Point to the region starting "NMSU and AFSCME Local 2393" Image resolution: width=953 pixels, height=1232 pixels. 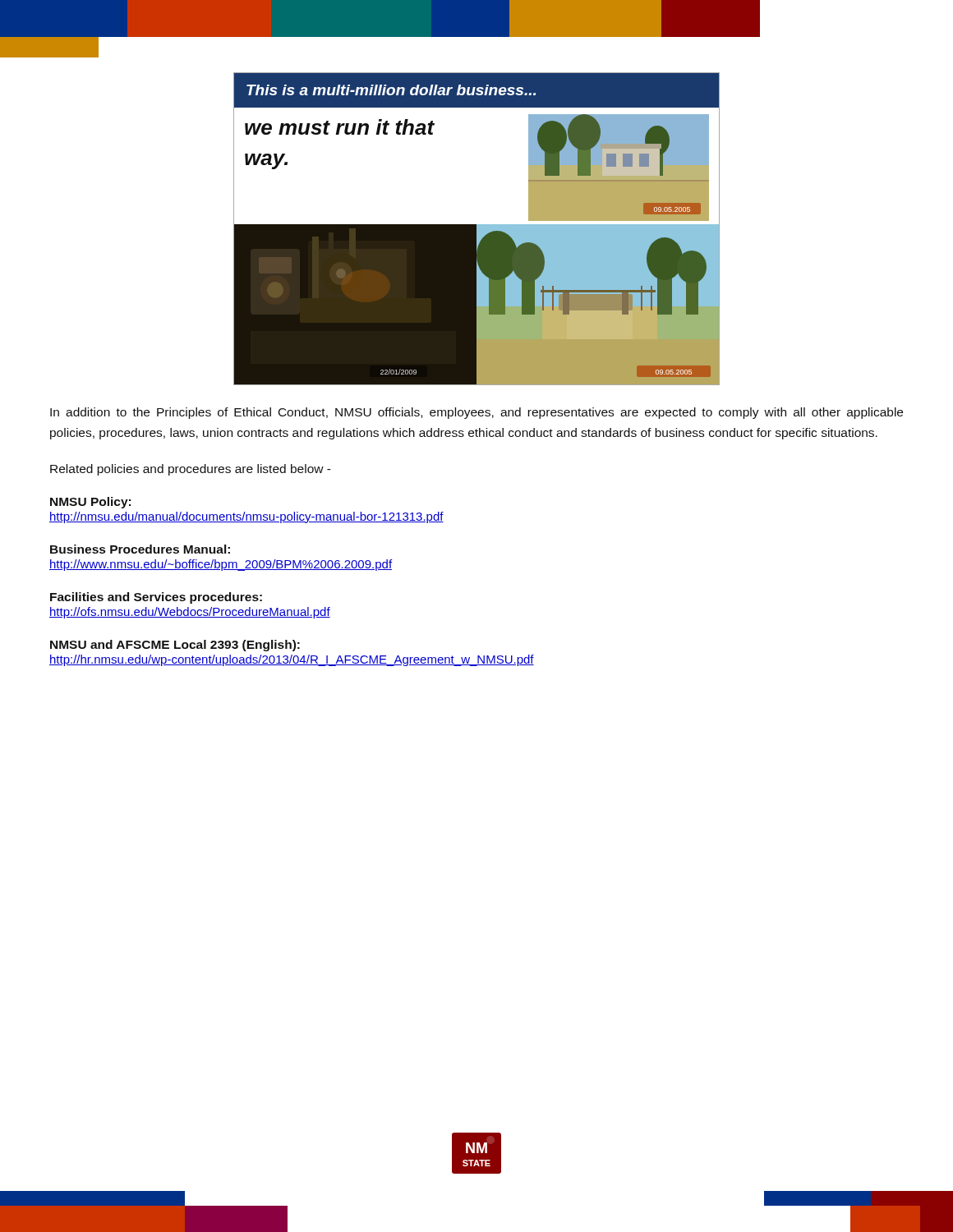(x=291, y=651)
